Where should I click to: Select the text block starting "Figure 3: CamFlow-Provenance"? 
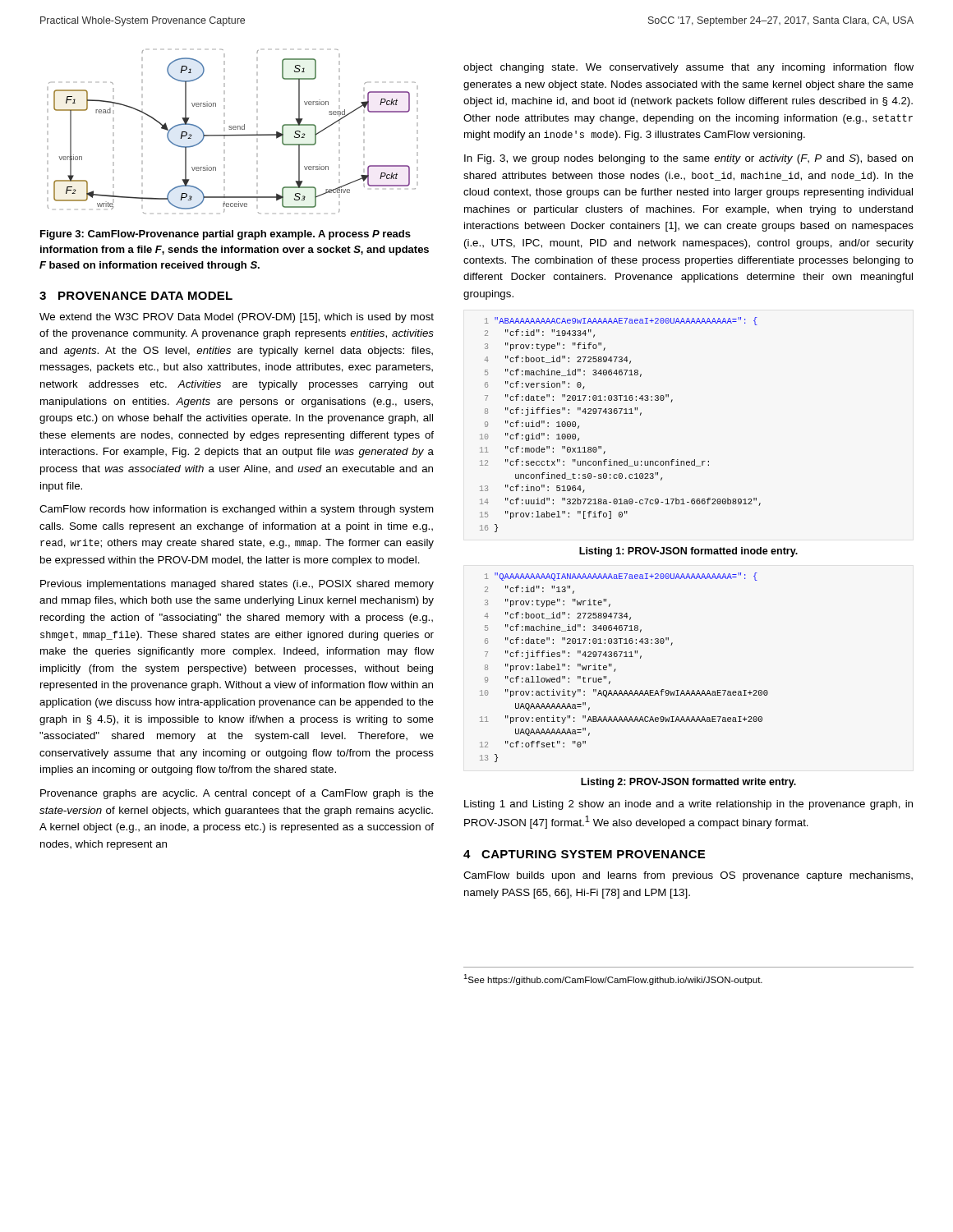point(234,249)
